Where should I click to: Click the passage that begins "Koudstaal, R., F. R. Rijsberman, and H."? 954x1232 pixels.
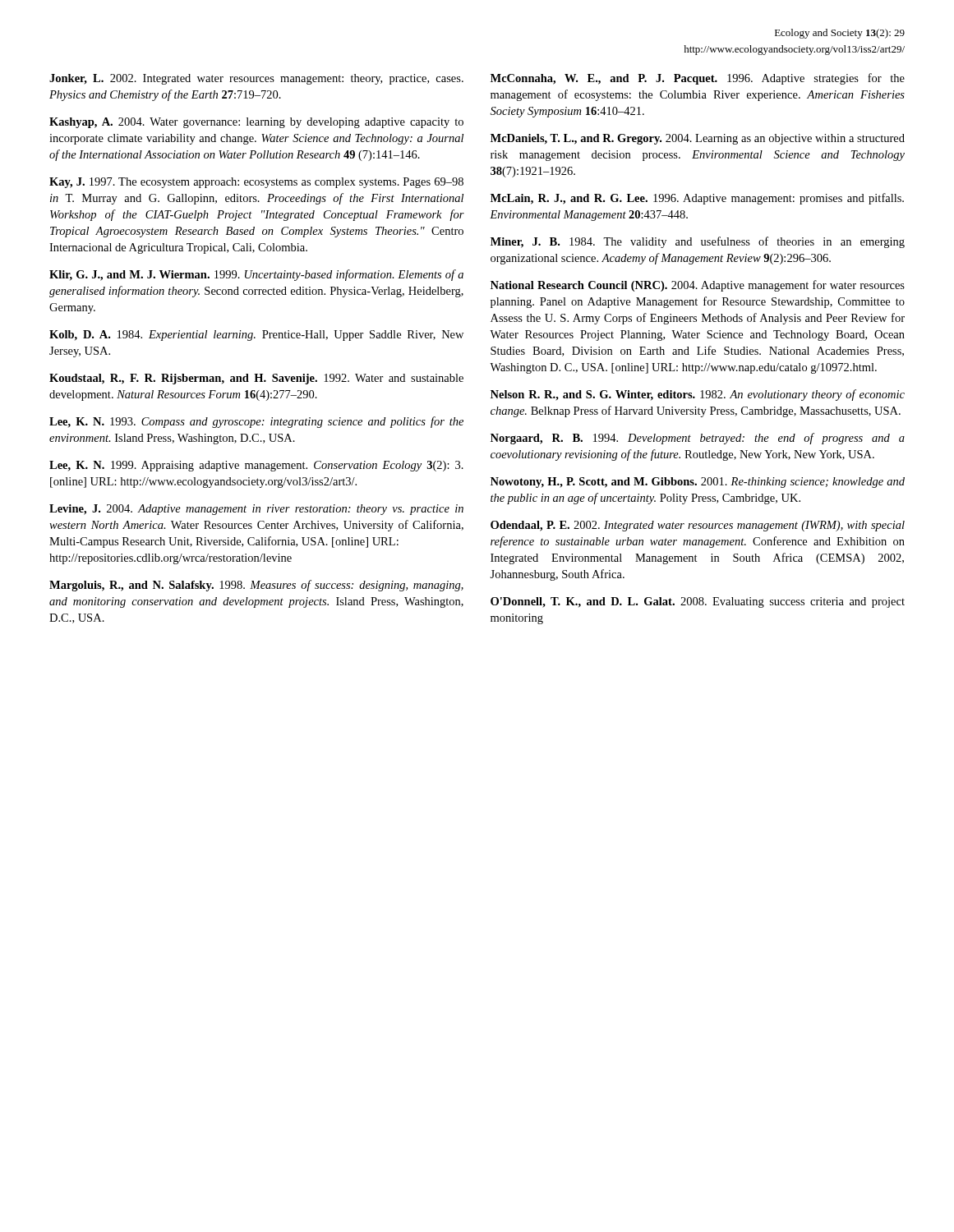pos(257,386)
